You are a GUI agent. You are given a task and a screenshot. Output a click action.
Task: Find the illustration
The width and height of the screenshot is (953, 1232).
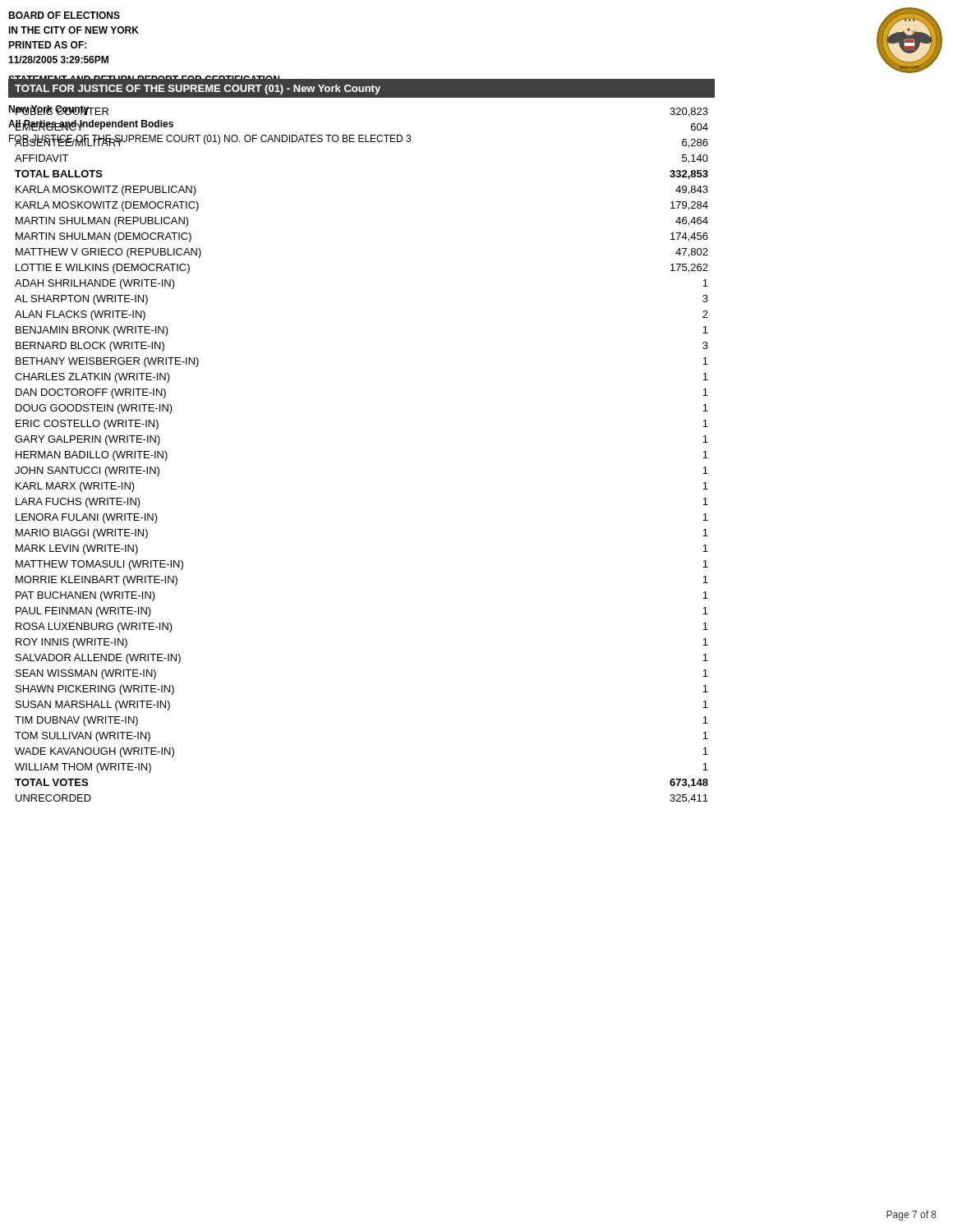pos(909,40)
